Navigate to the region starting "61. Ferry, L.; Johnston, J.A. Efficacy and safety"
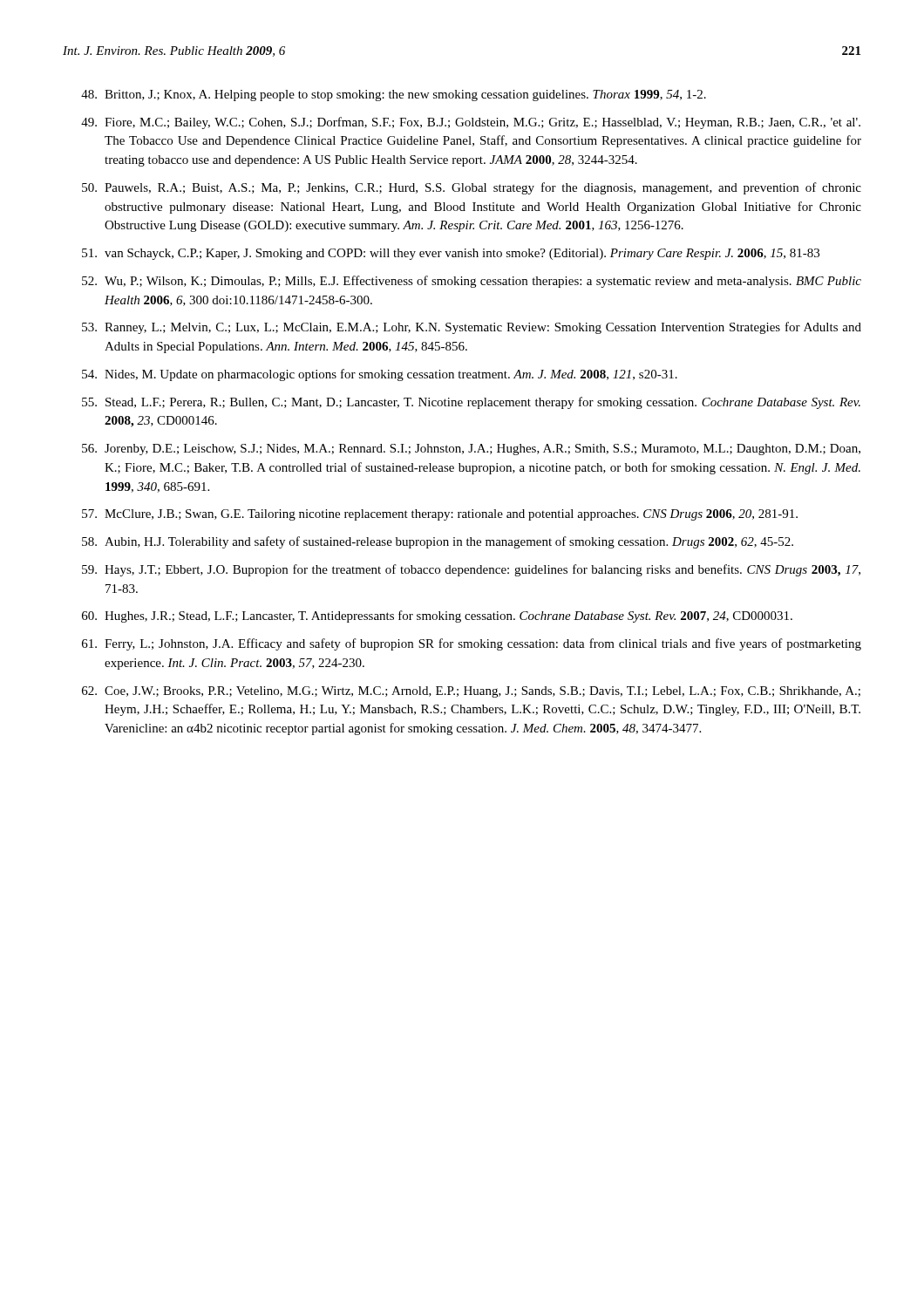The width and height of the screenshot is (924, 1308). click(462, 654)
